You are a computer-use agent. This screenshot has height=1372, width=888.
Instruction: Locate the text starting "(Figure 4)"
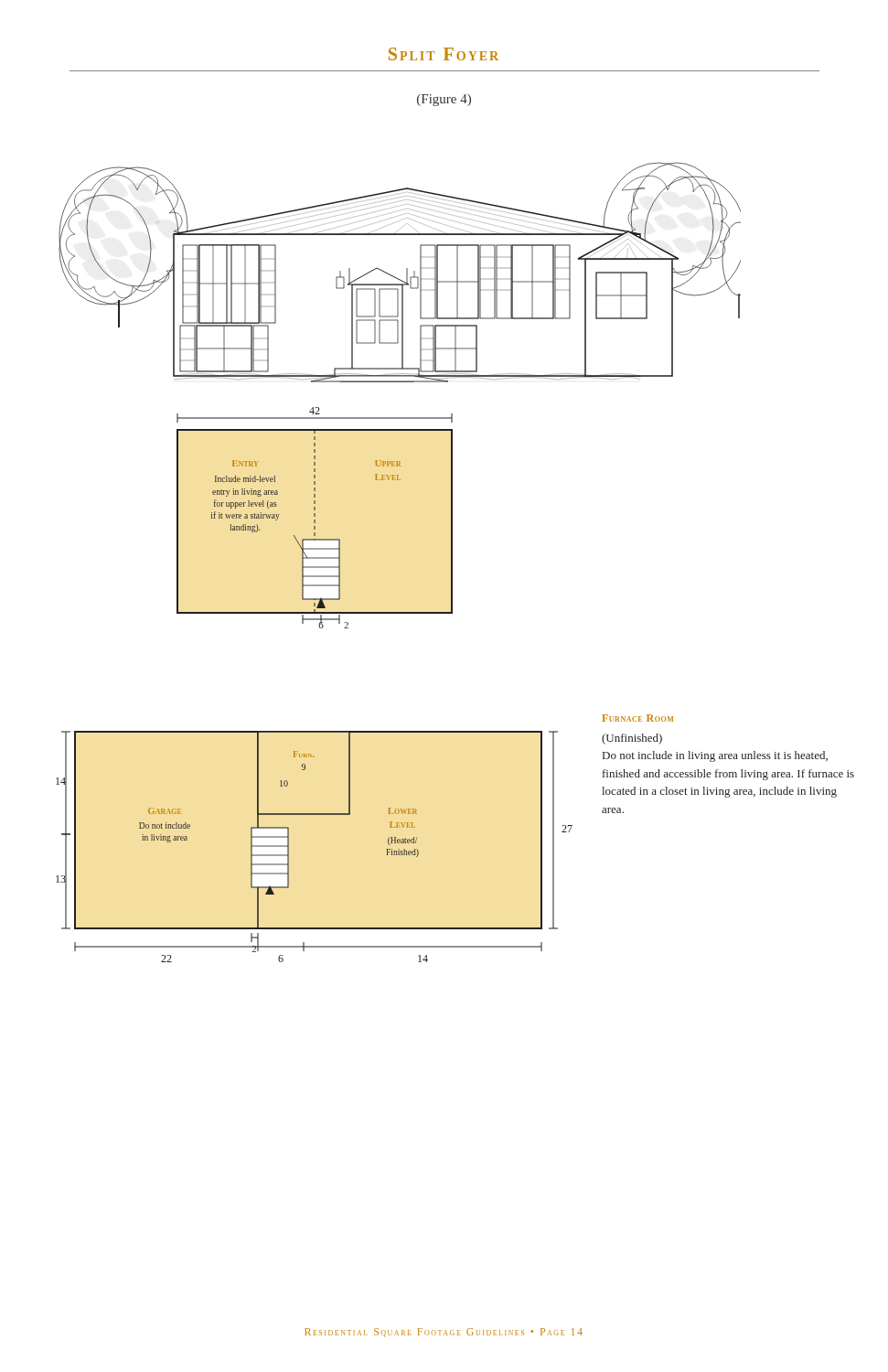tap(444, 99)
